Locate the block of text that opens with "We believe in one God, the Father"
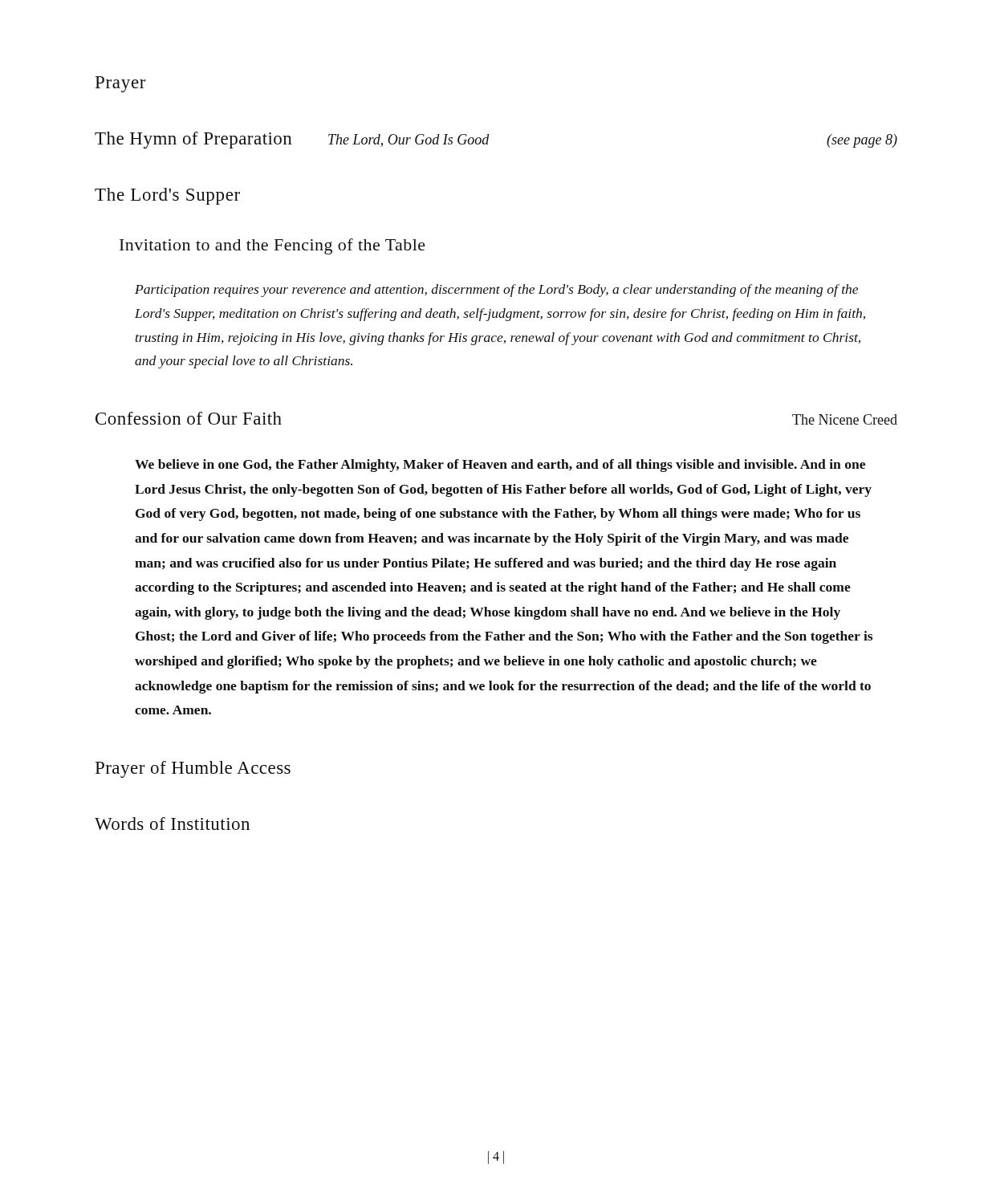Viewport: 992px width, 1204px height. [504, 587]
